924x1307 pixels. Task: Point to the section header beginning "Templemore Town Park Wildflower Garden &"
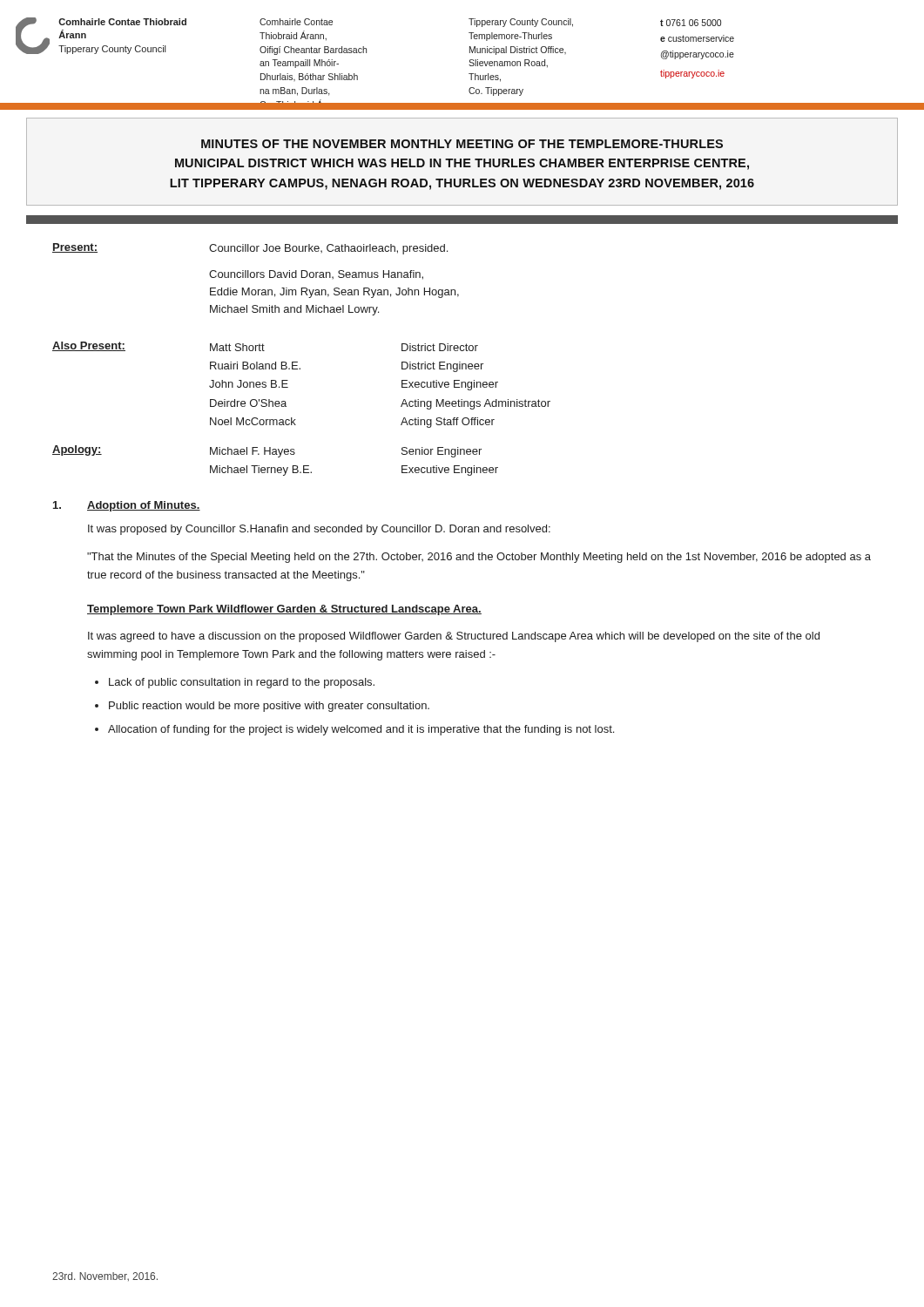click(x=284, y=609)
